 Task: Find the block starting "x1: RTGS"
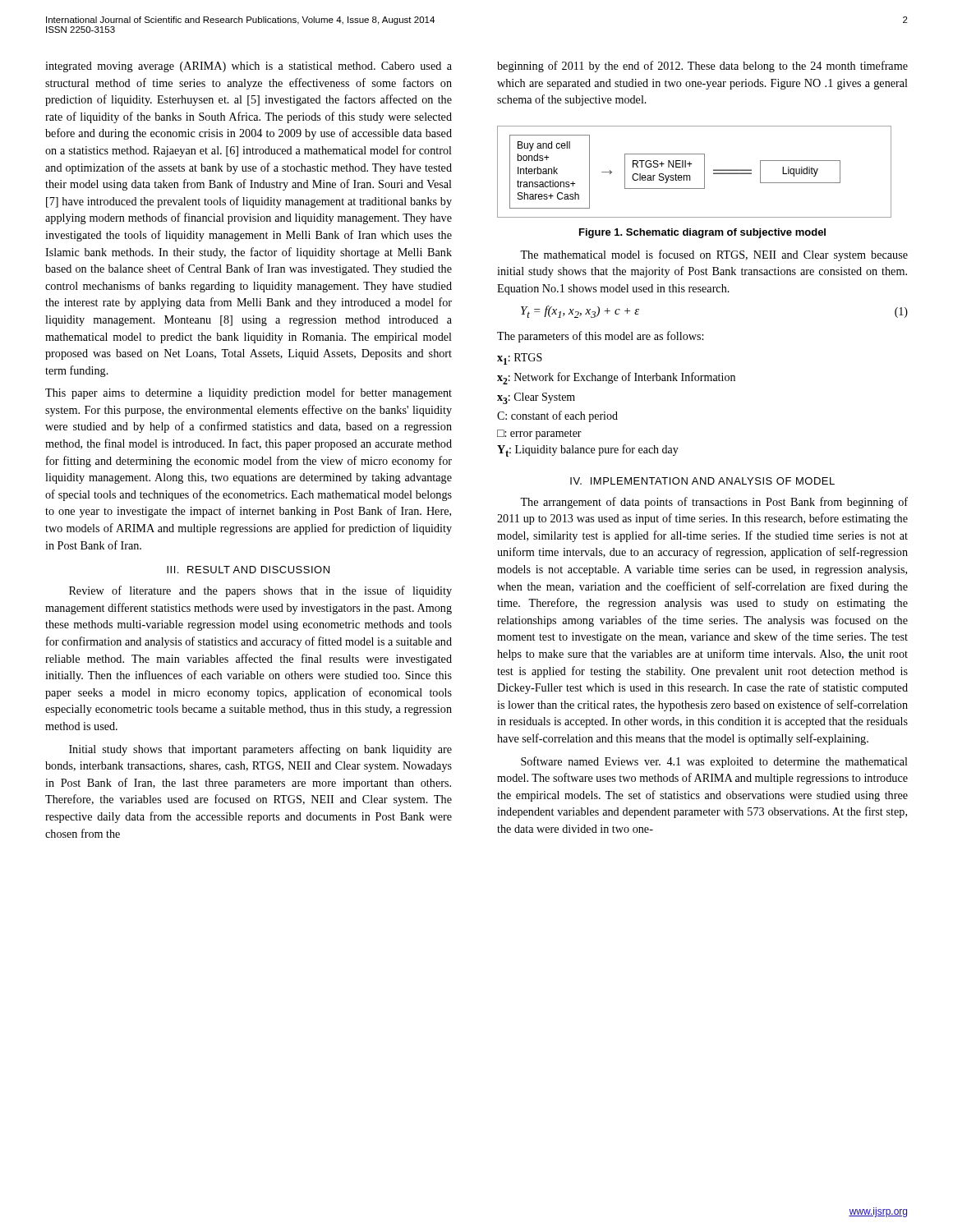click(520, 359)
